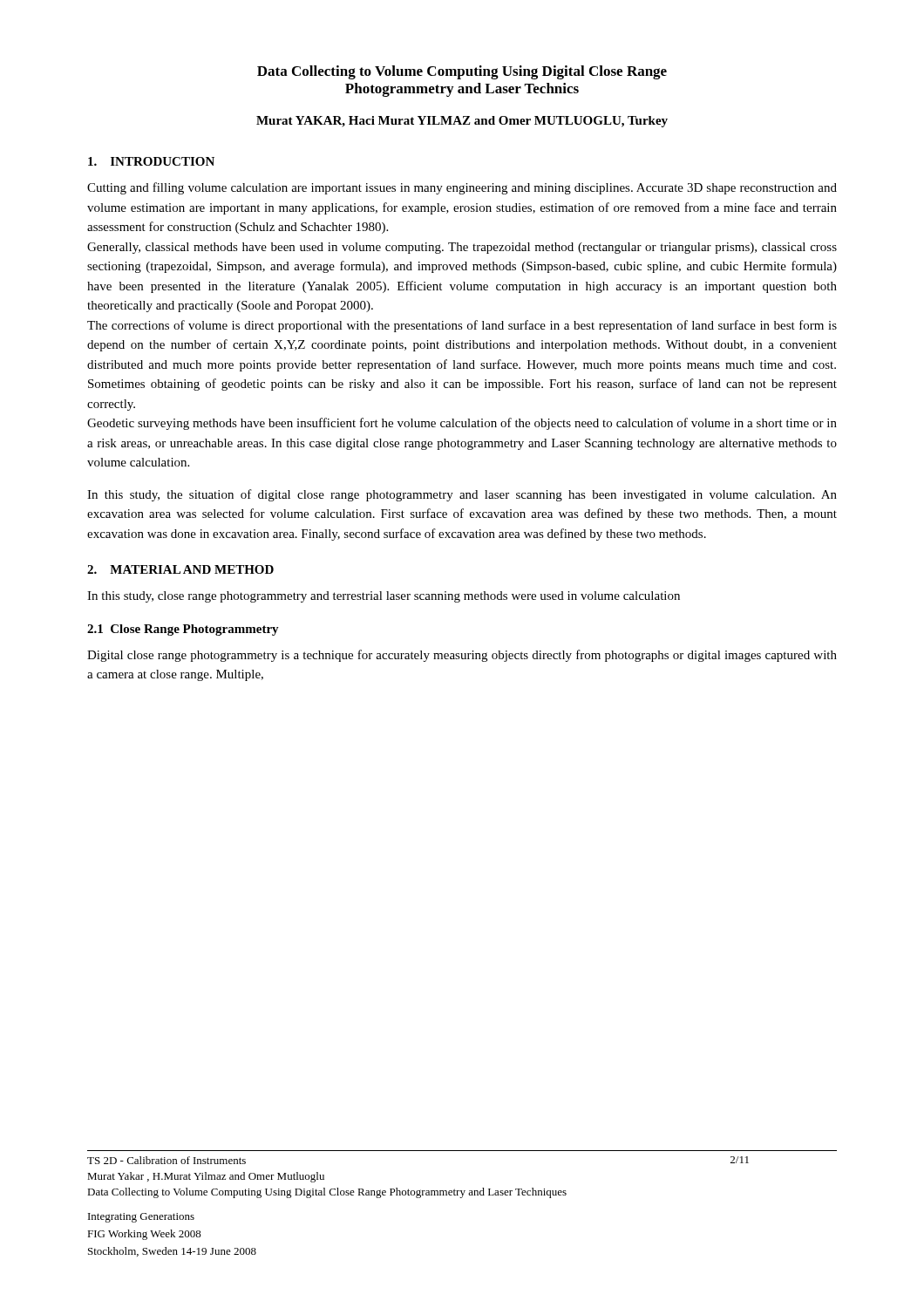Find the region starting "Digital close range photogrammetry is a technique for"
The height and width of the screenshot is (1308, 924).
(x=462, y=664)
